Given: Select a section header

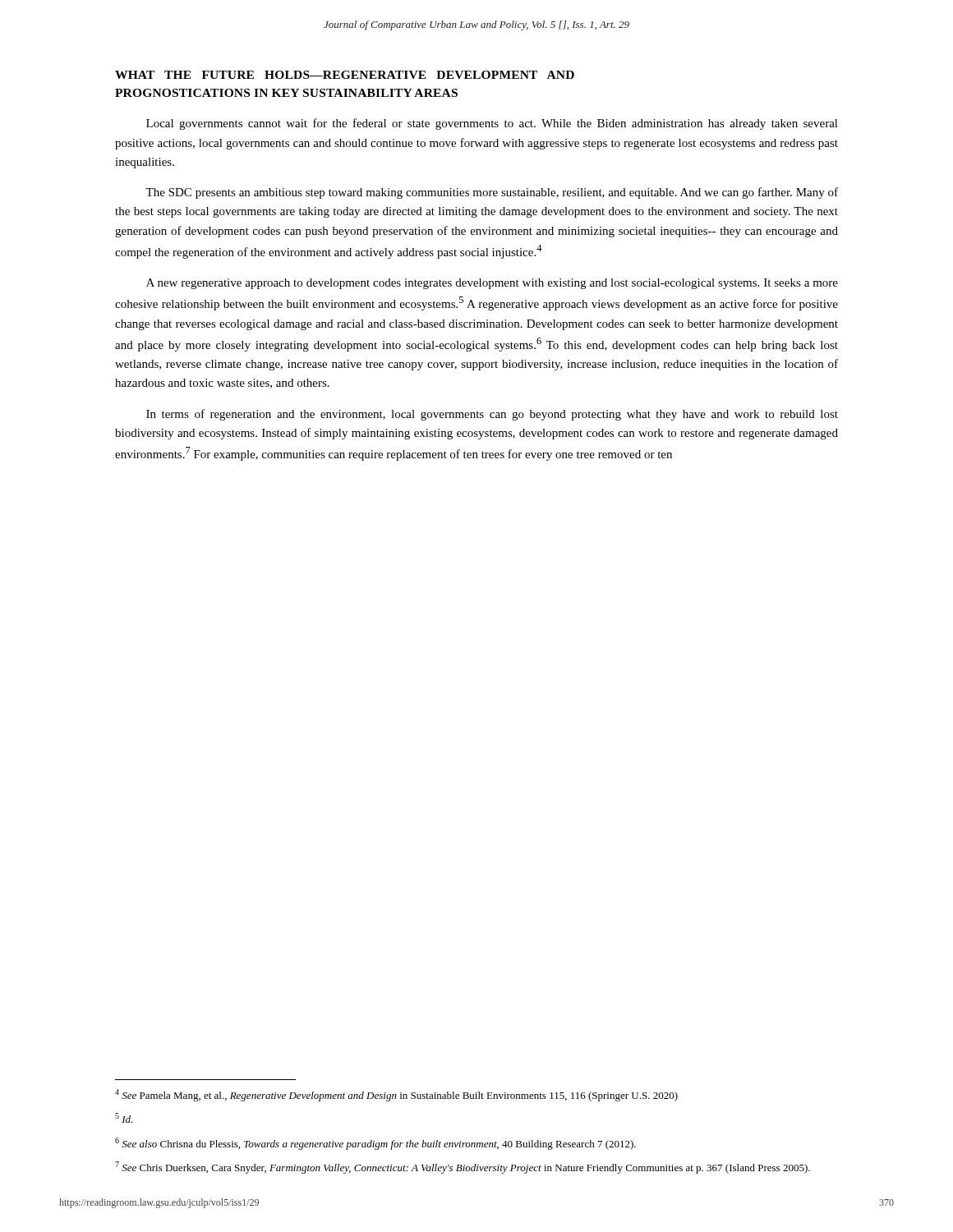Looking at the screenshot, I should tap(345, 83).
